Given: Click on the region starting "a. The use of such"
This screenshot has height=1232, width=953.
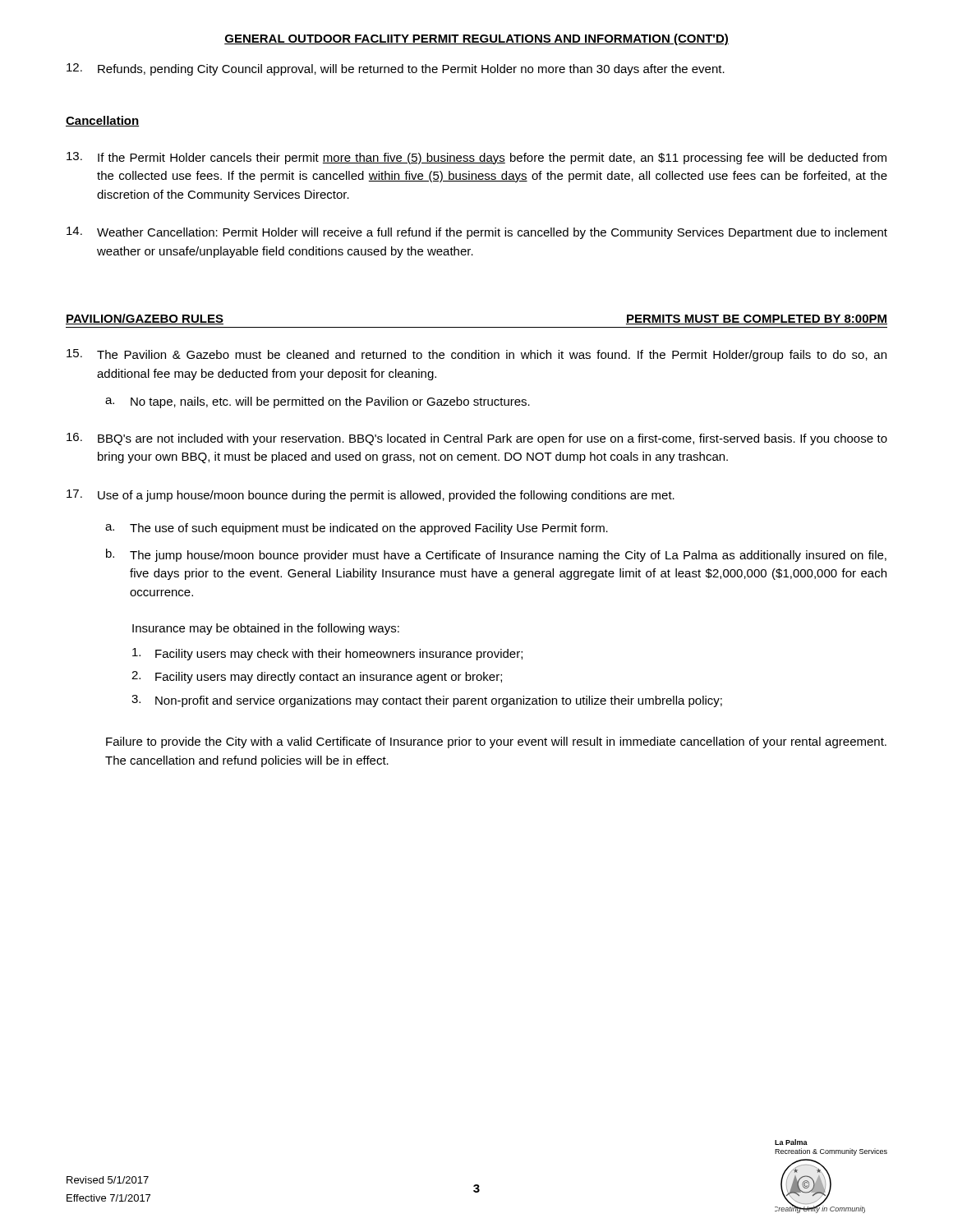Looking at the screenshot, I should tap(496, 528).
